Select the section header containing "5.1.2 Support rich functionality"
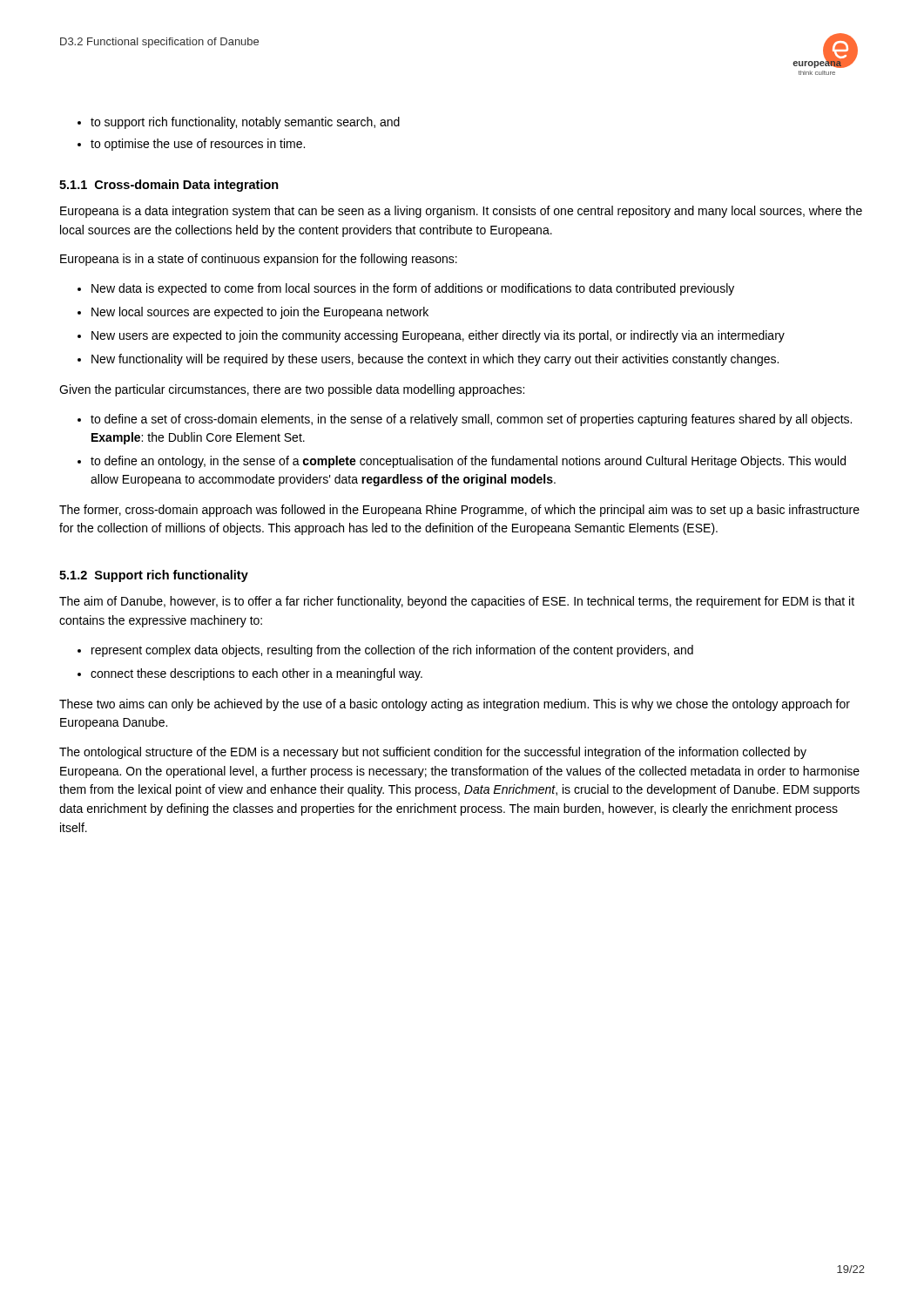 [x=154, y=575]
